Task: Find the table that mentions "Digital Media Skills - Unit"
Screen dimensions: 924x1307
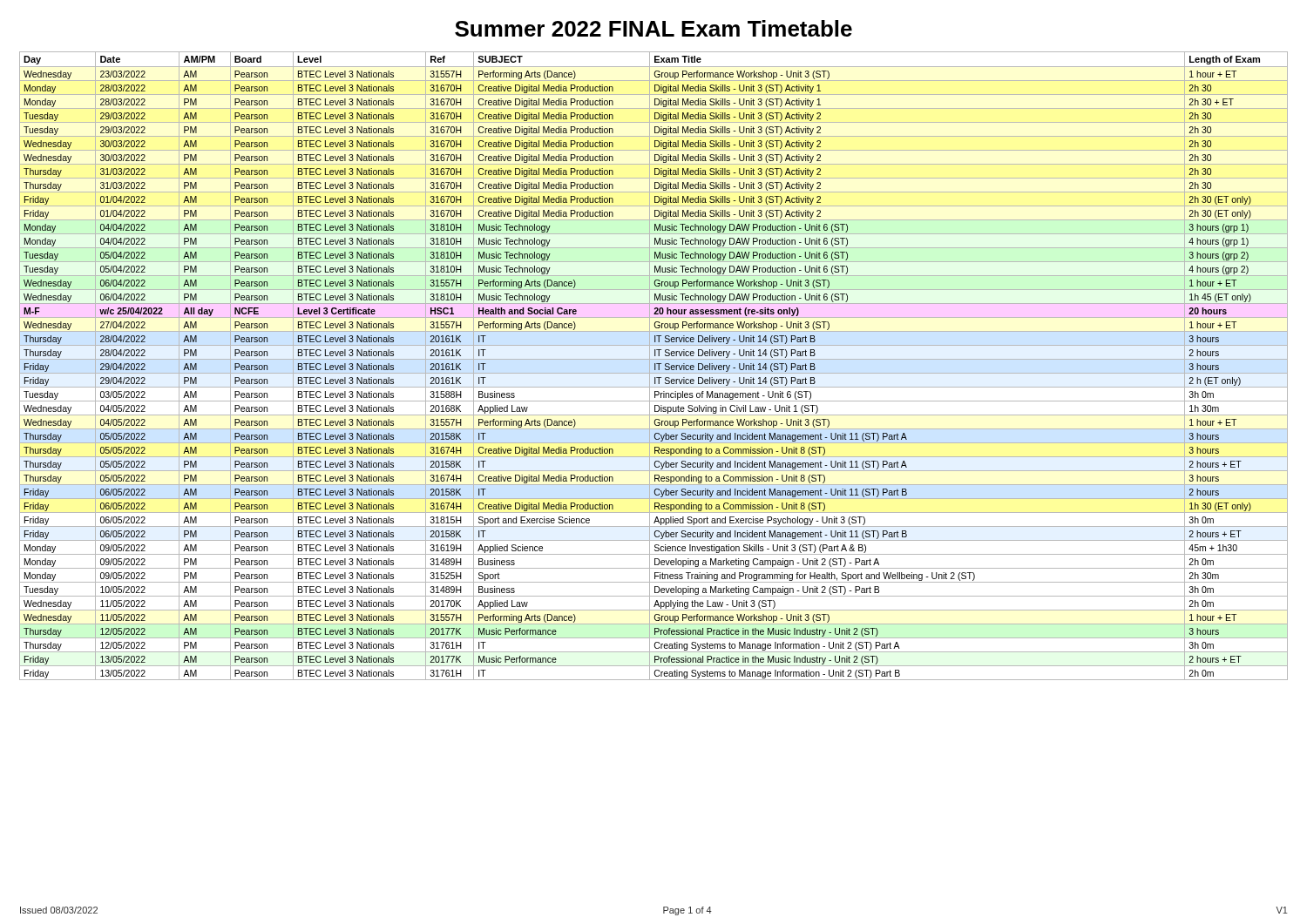Action: (654, 366)
